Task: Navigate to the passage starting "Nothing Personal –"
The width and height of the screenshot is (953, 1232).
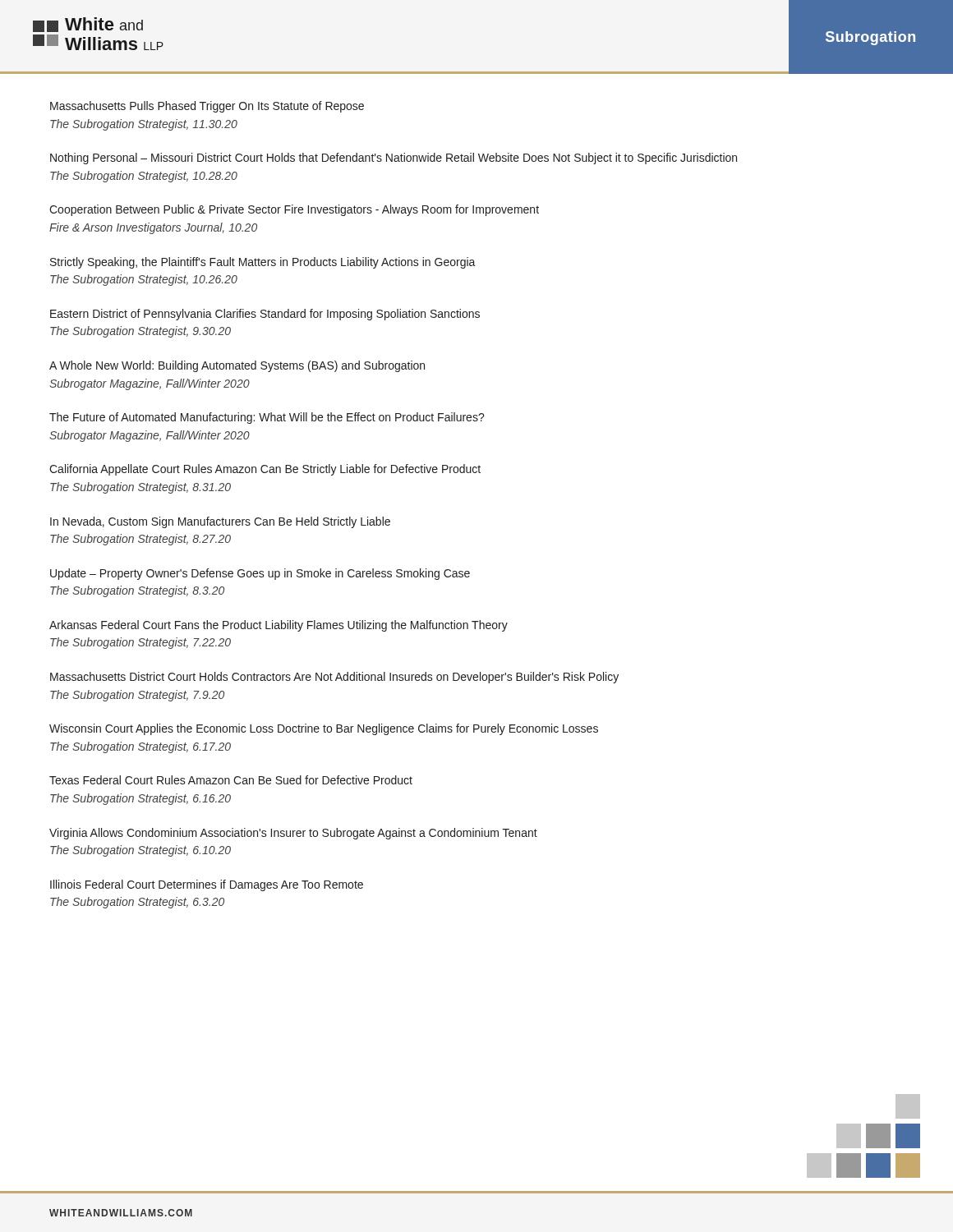Action: point(419,167)
